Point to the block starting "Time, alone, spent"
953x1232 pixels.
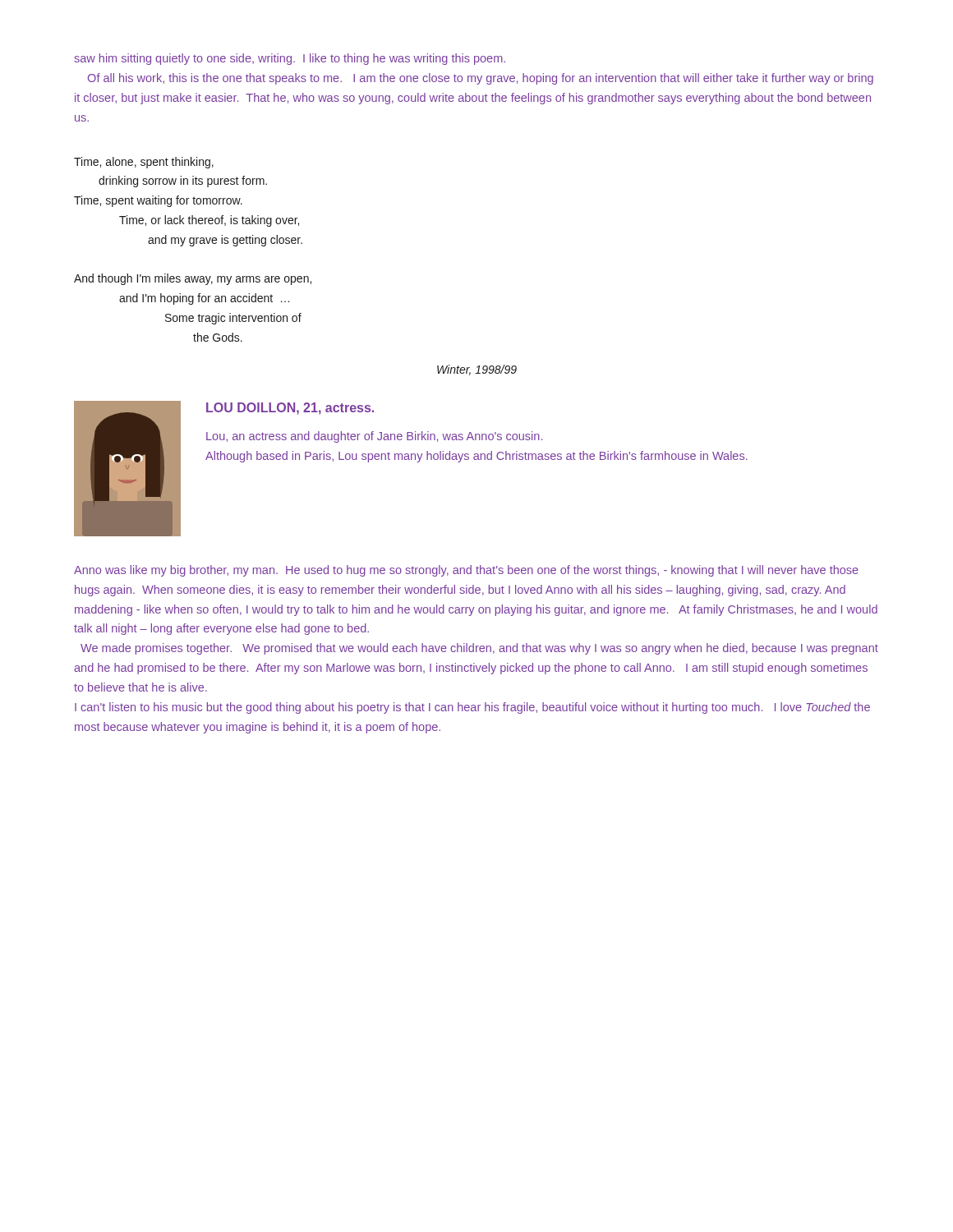193,251
